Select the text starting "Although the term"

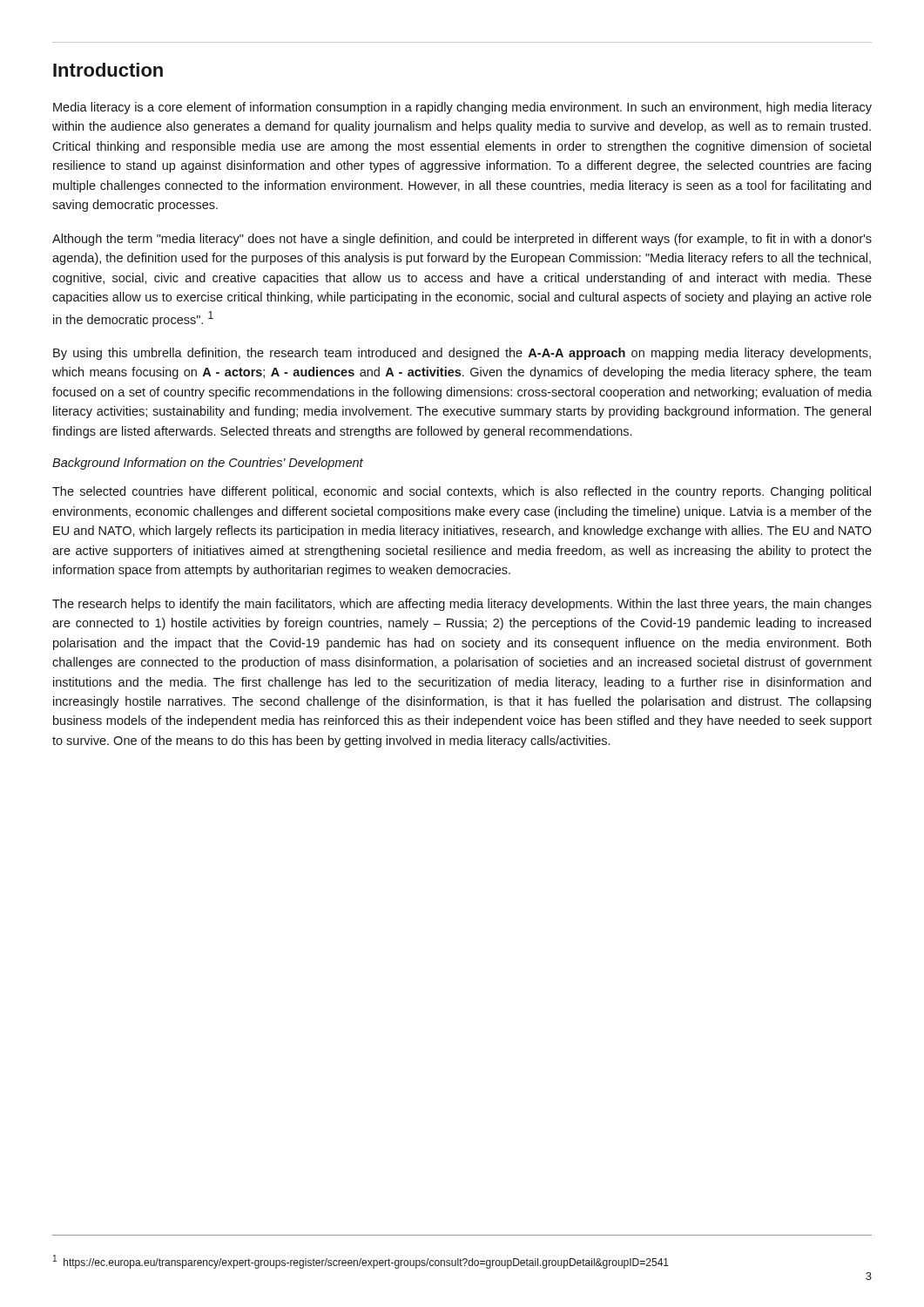tap(462, 279)
